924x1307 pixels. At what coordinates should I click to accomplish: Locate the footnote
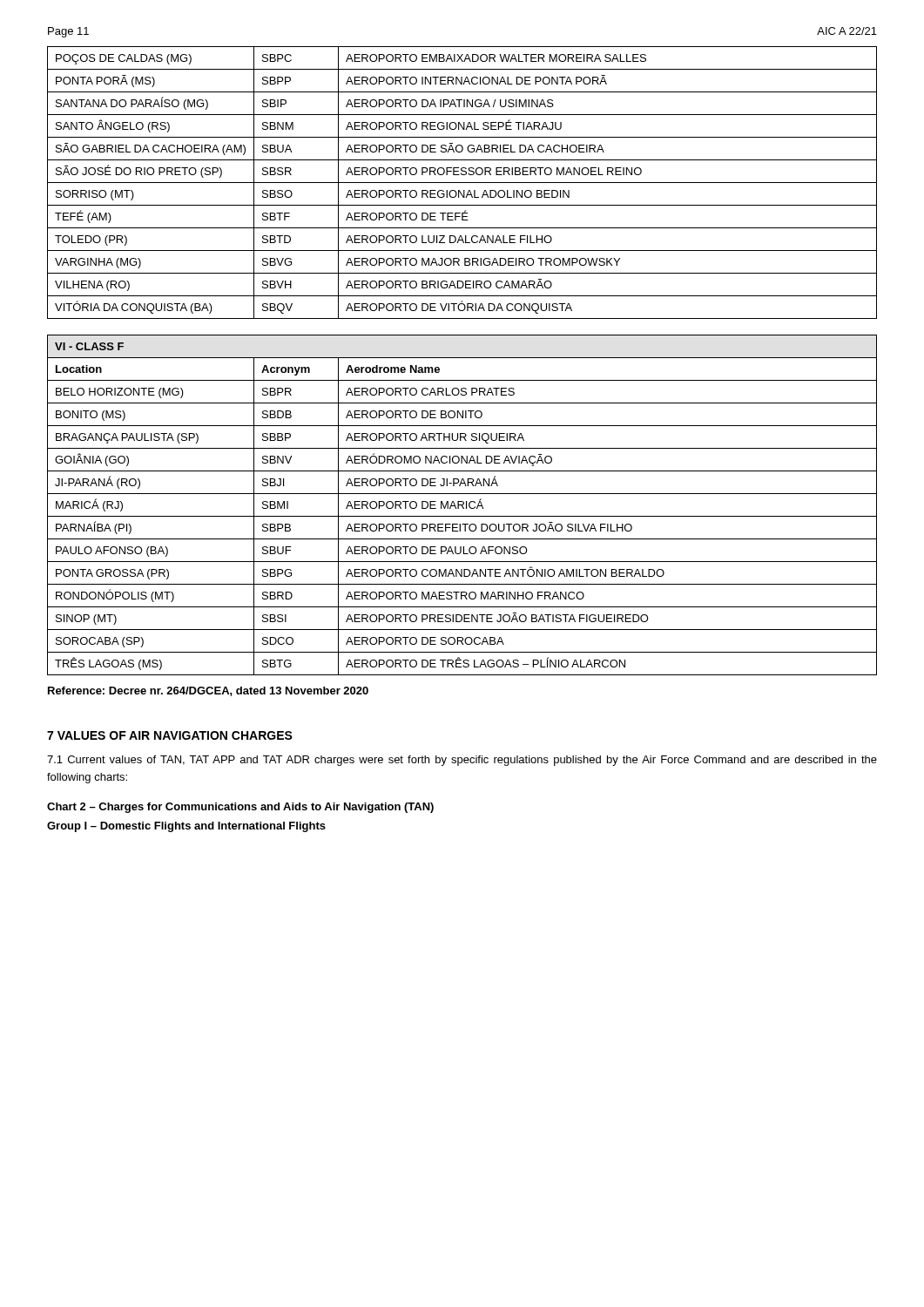(x=208, y=690)
